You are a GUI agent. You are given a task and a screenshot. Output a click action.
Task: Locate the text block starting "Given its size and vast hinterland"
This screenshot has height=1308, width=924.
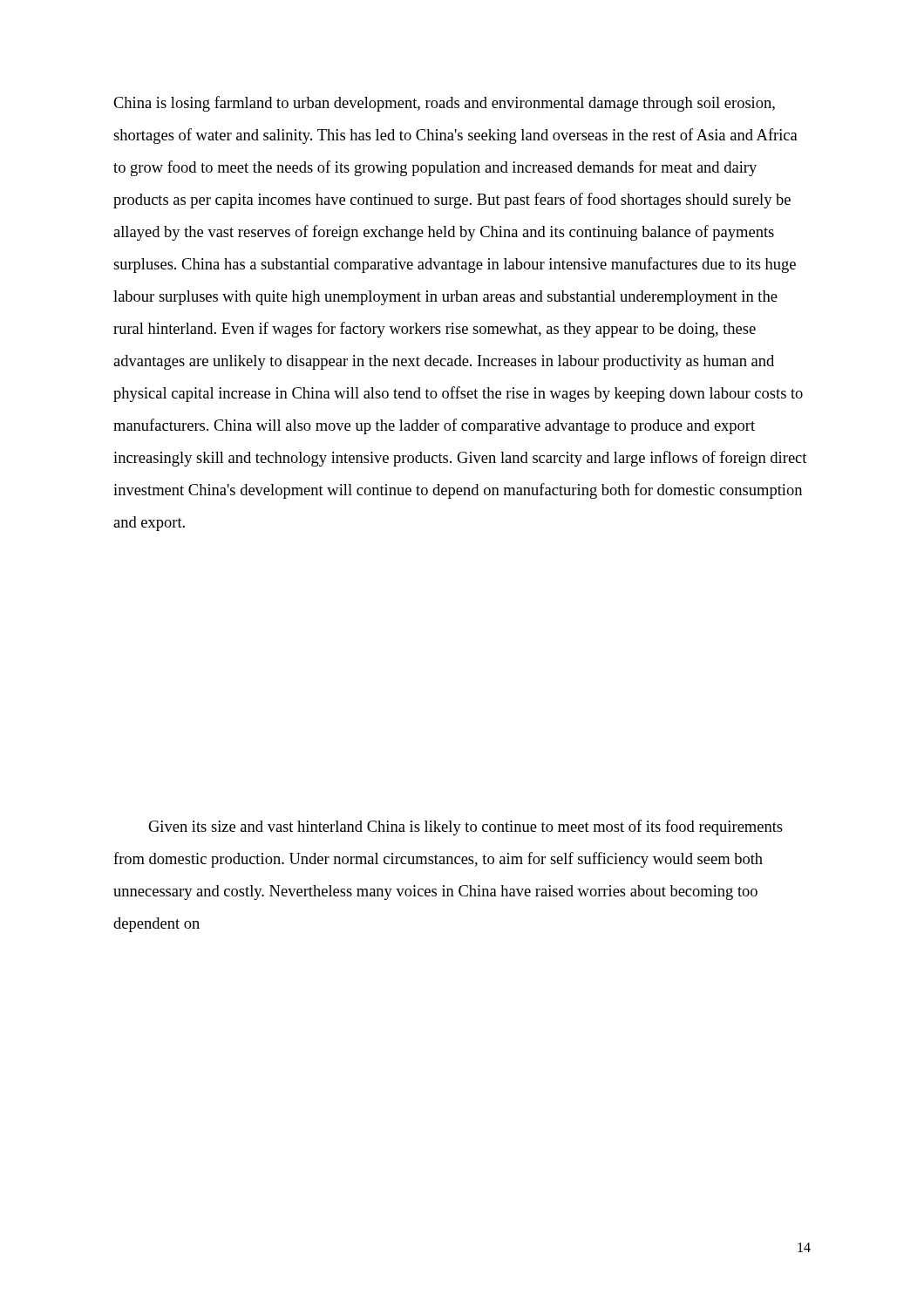click(448, 875)
